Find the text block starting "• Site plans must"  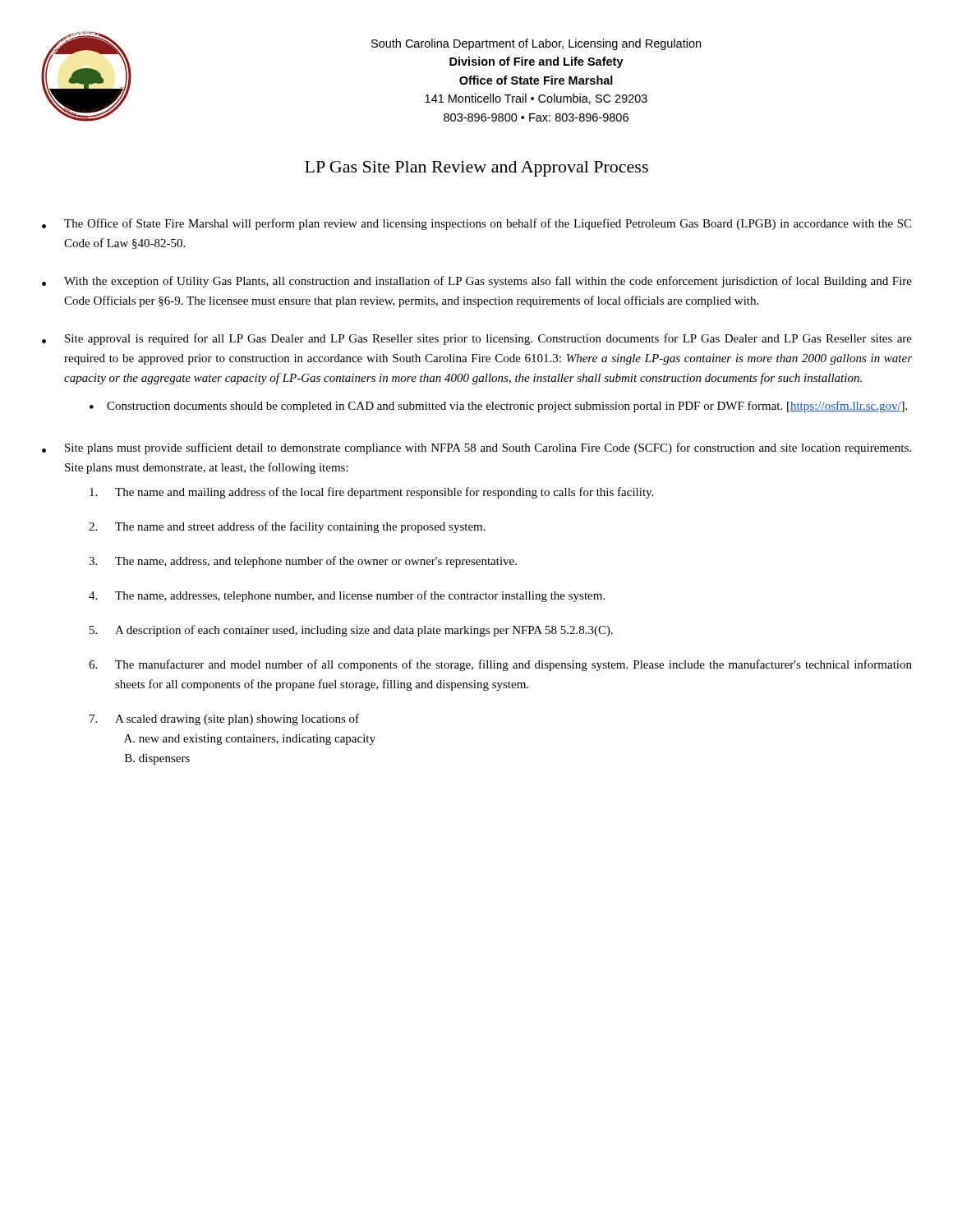[476, 610]
